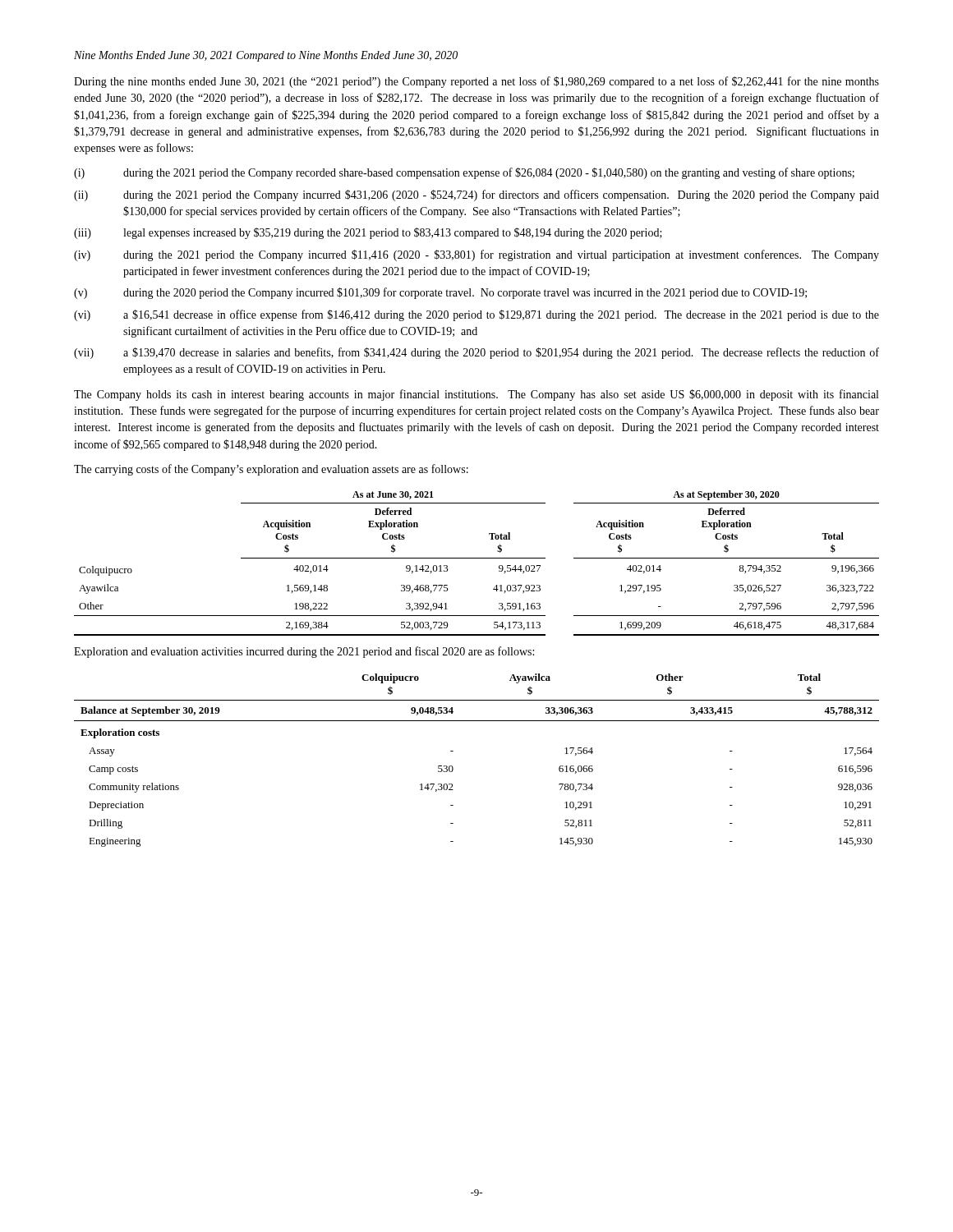Select the section header
The width and height of the screenshot is (953, 1232).
[x=266, y=55]
